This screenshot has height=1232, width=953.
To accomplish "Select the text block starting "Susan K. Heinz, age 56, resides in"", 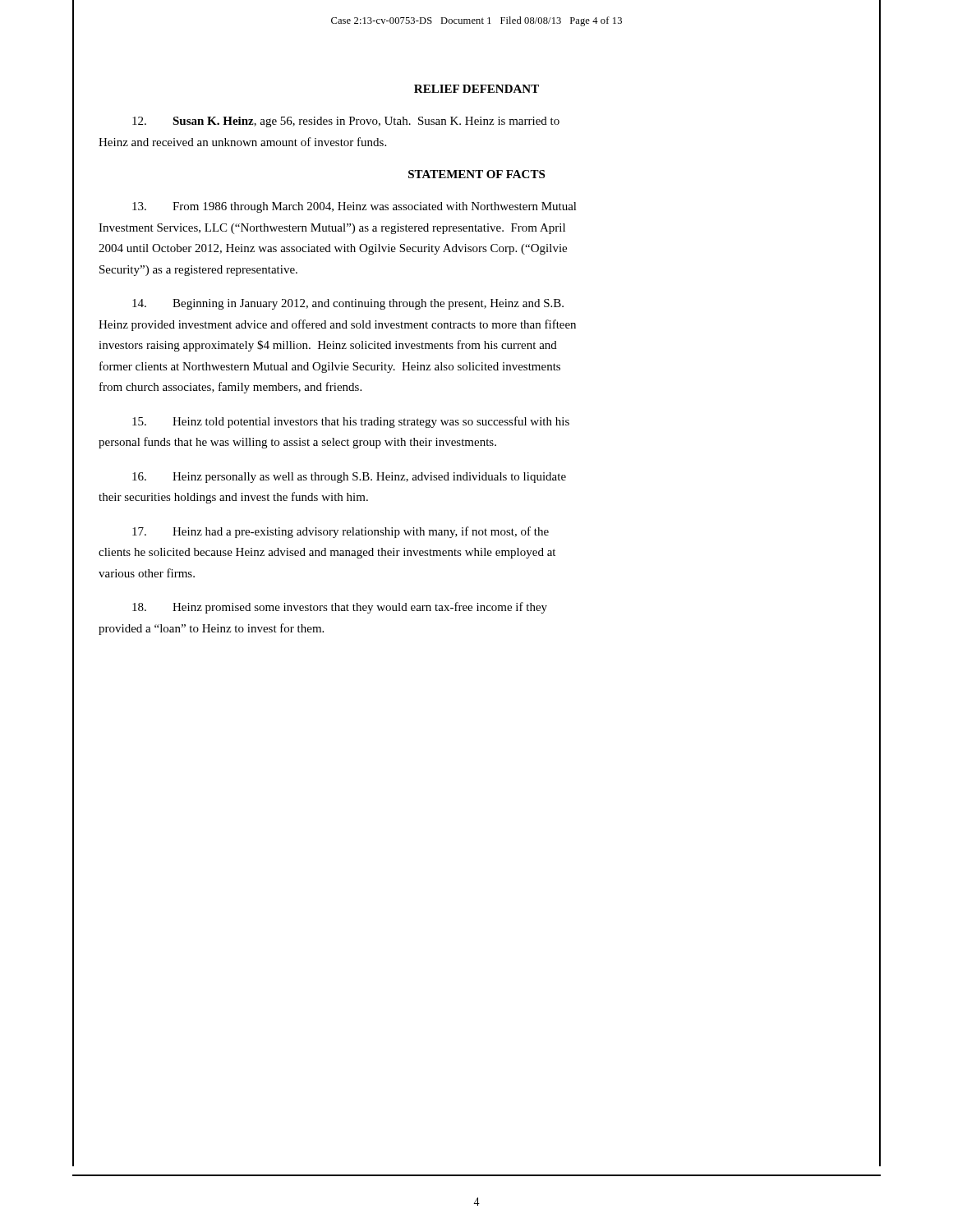I will (x=329, y=130).
